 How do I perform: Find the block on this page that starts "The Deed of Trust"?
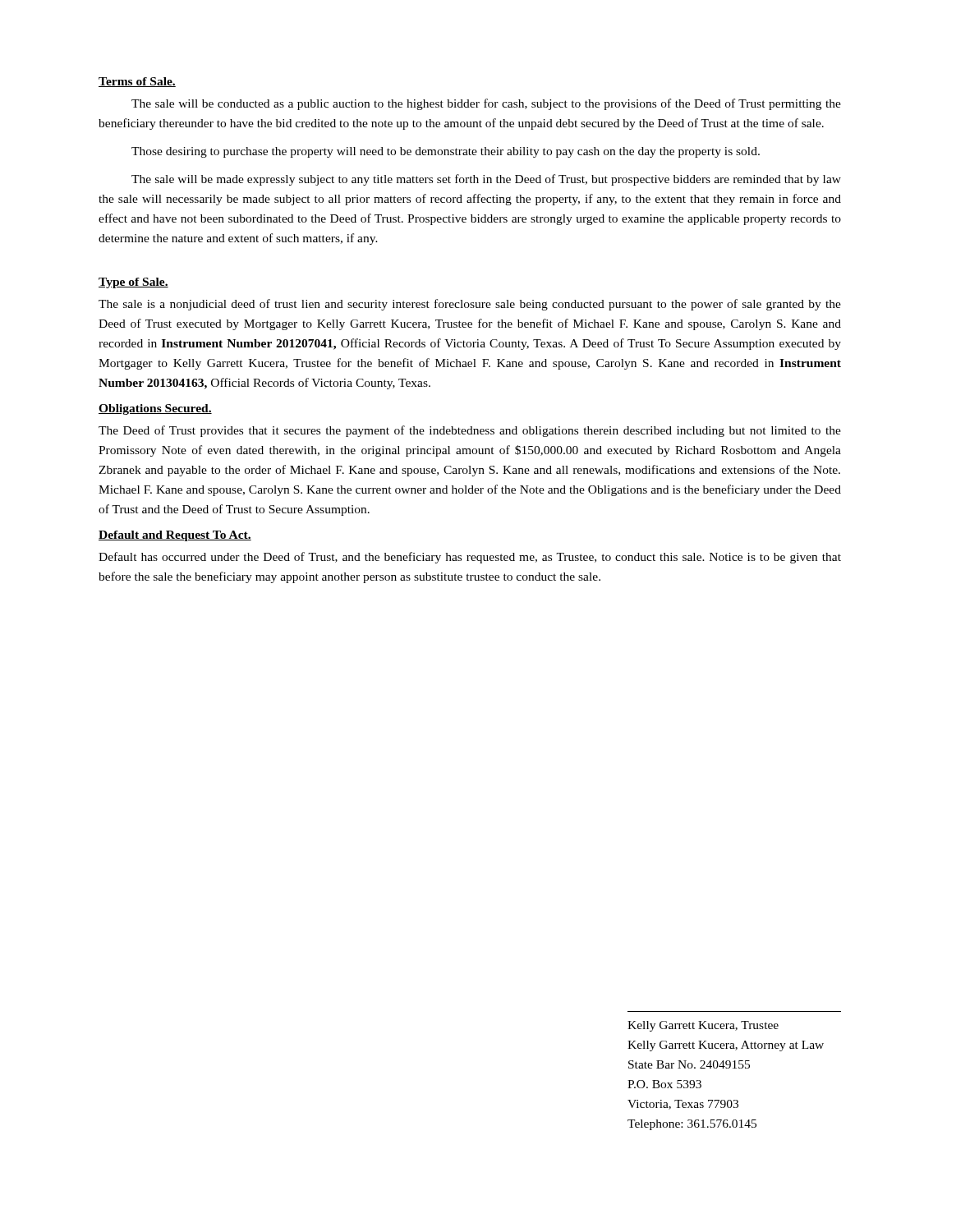pos(470,470)
